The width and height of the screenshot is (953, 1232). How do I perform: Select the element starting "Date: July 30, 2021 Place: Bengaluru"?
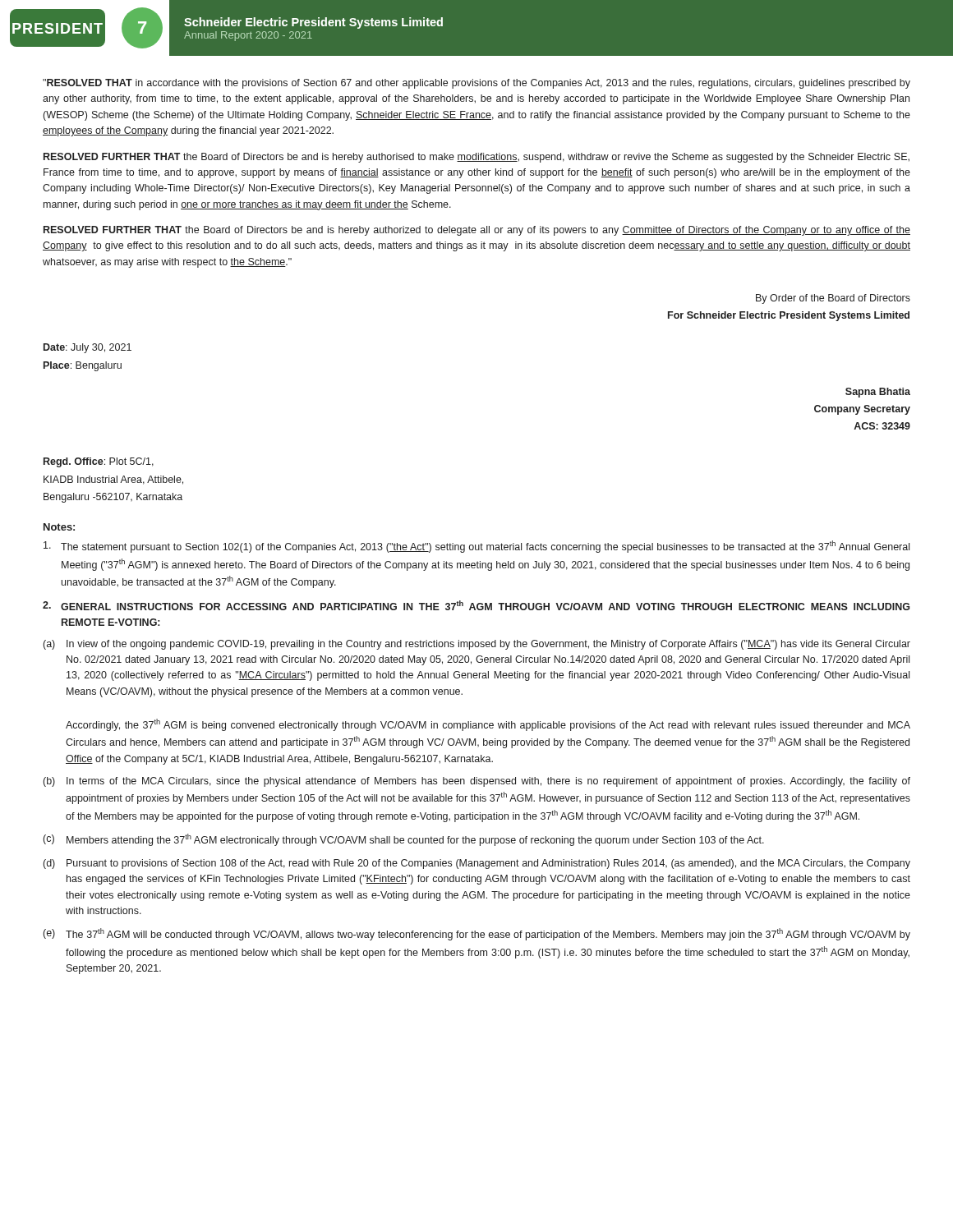(x=87, y=356)
